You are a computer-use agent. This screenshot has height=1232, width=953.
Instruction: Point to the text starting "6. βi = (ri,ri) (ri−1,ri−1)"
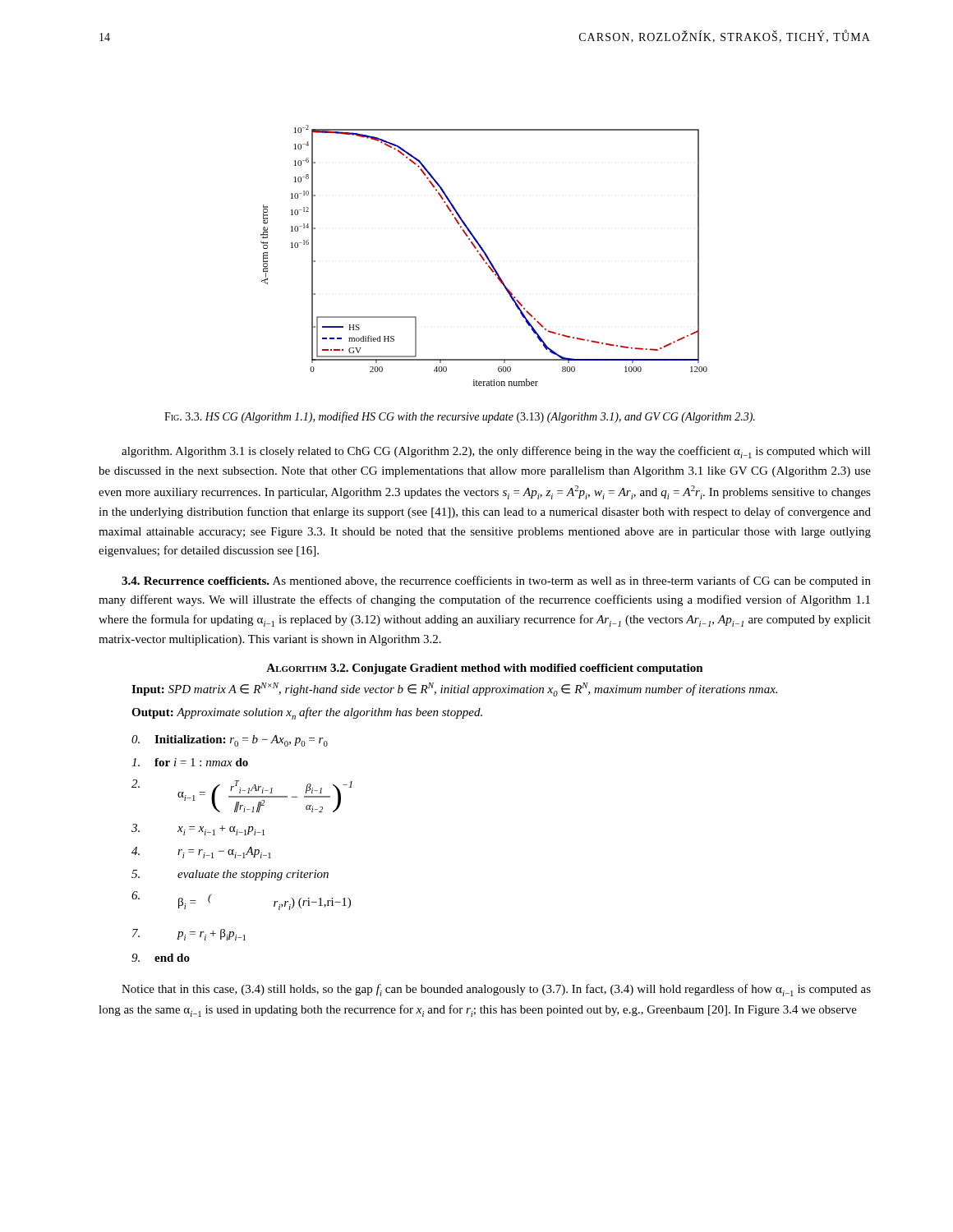[309, 901]
